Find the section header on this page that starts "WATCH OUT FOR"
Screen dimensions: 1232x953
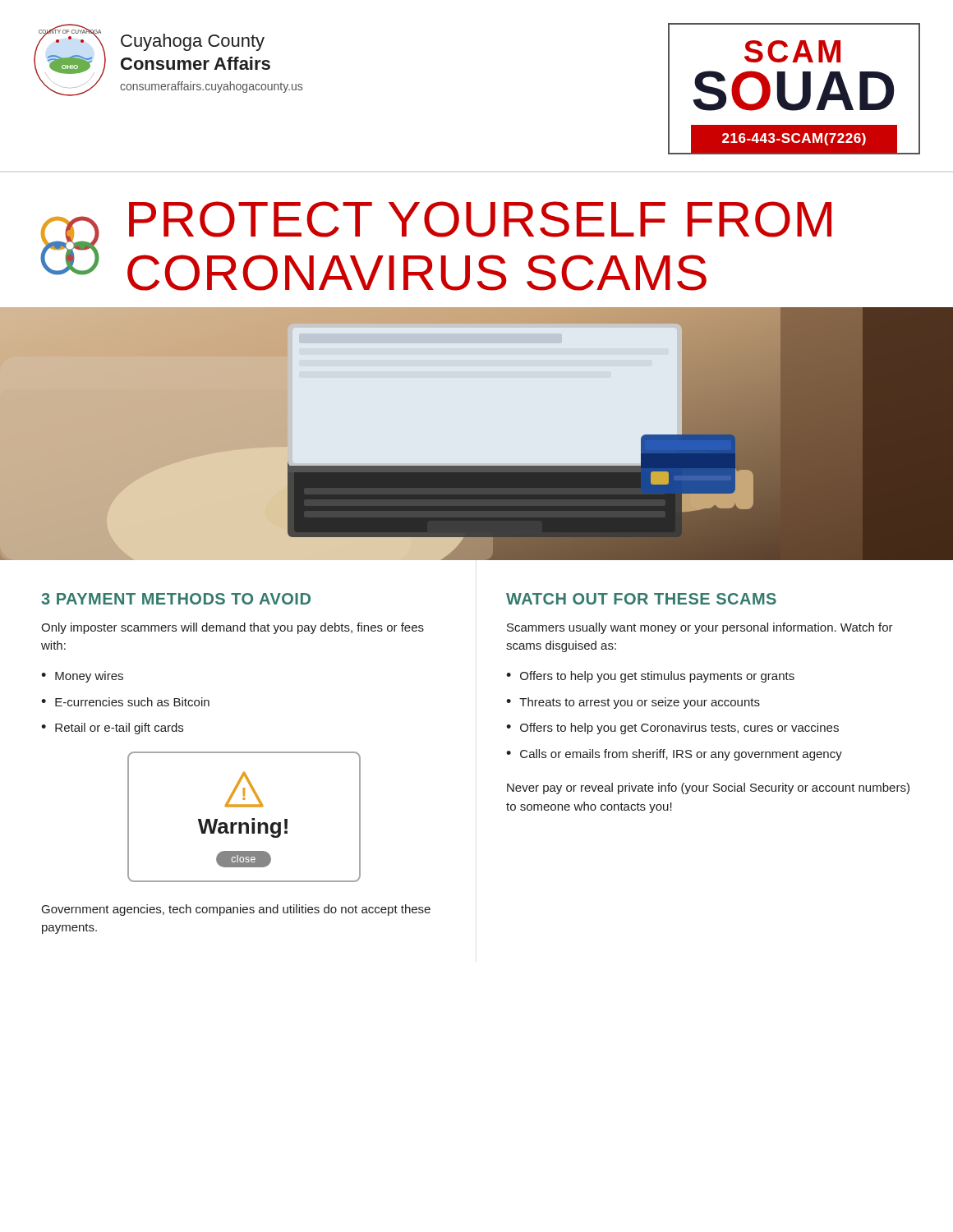click(642, 599)
